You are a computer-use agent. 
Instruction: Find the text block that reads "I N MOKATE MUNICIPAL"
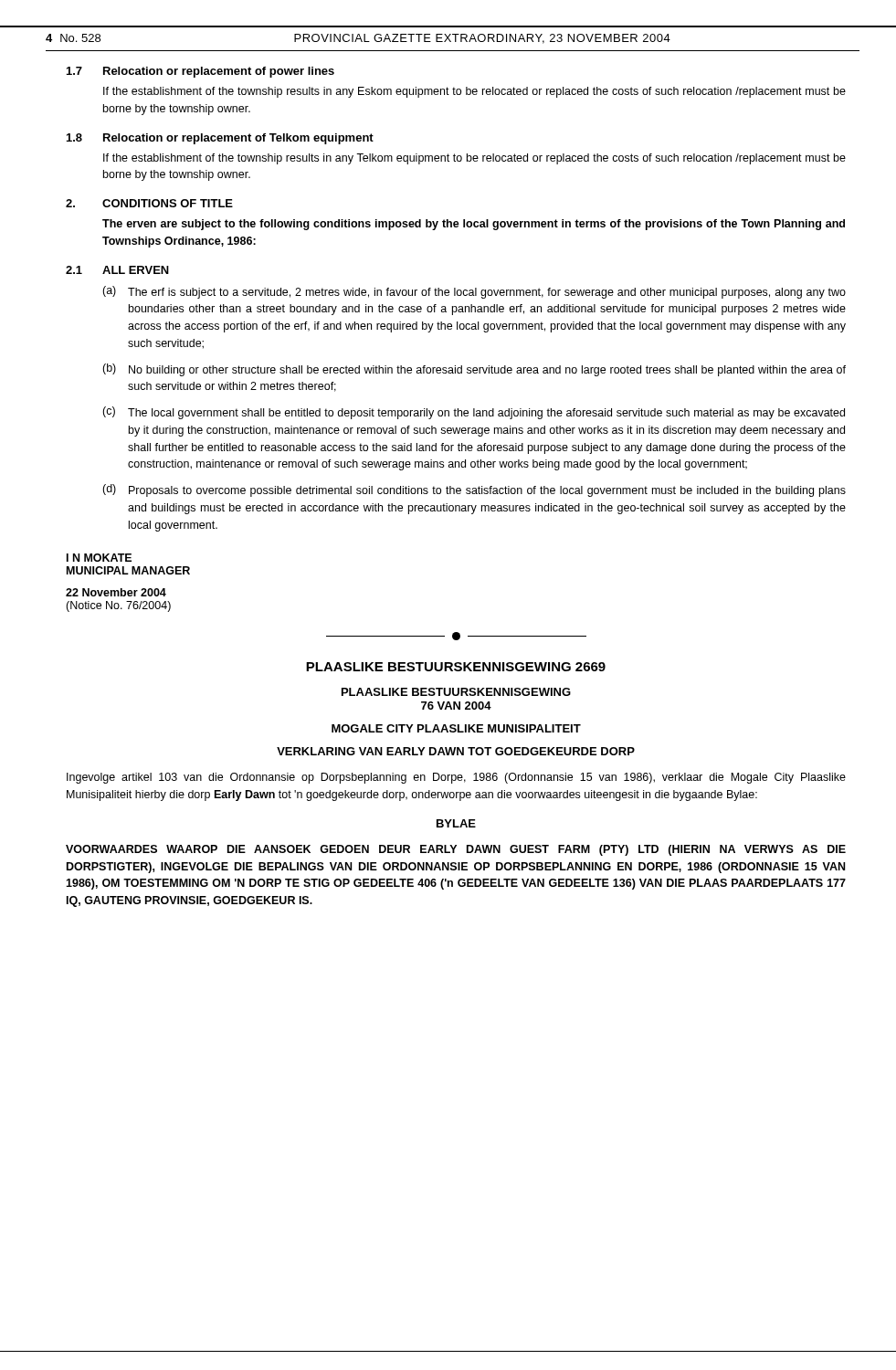click(x=99, y=558)
